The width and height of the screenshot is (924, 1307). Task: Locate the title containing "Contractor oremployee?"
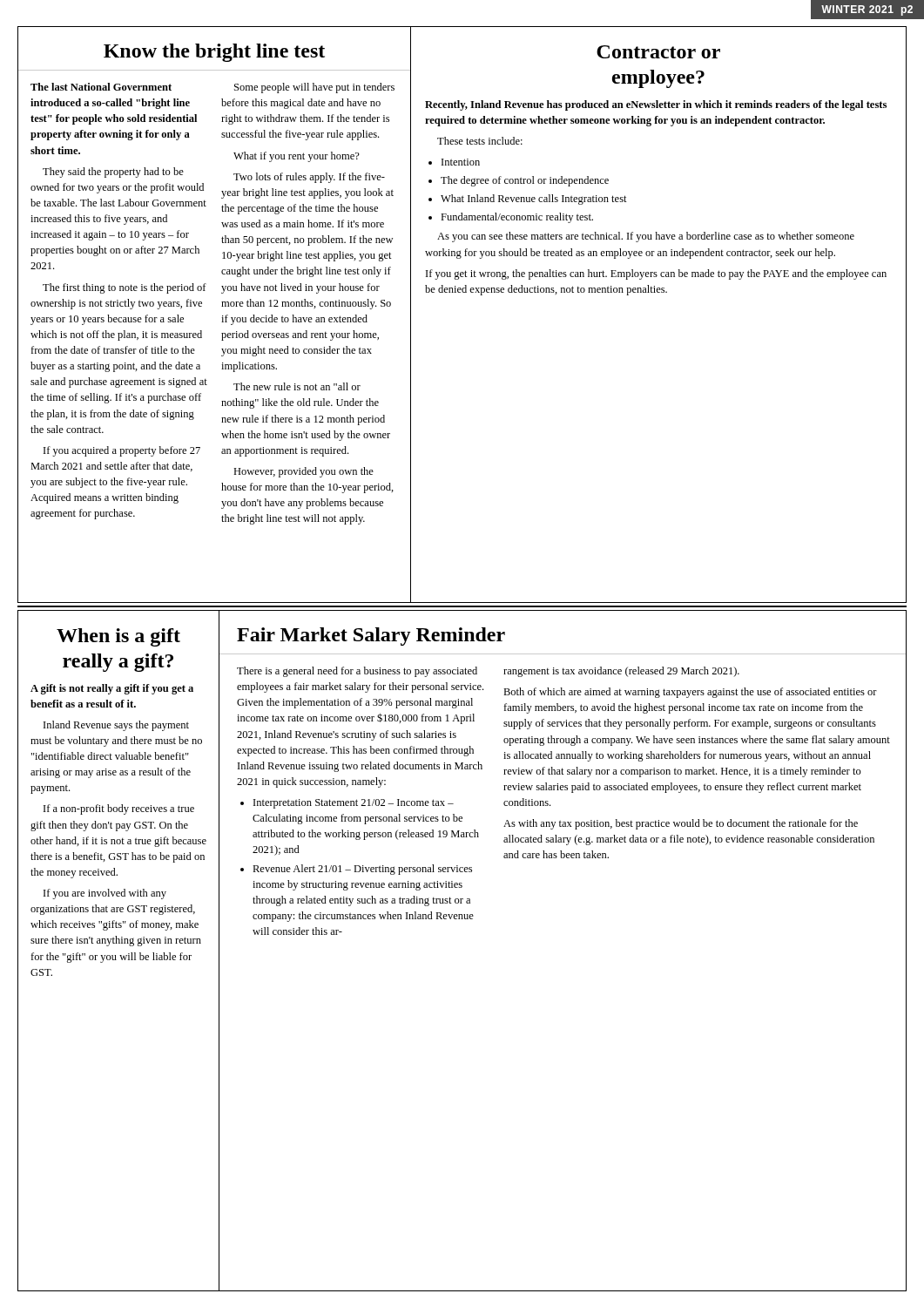pos(658,64)
